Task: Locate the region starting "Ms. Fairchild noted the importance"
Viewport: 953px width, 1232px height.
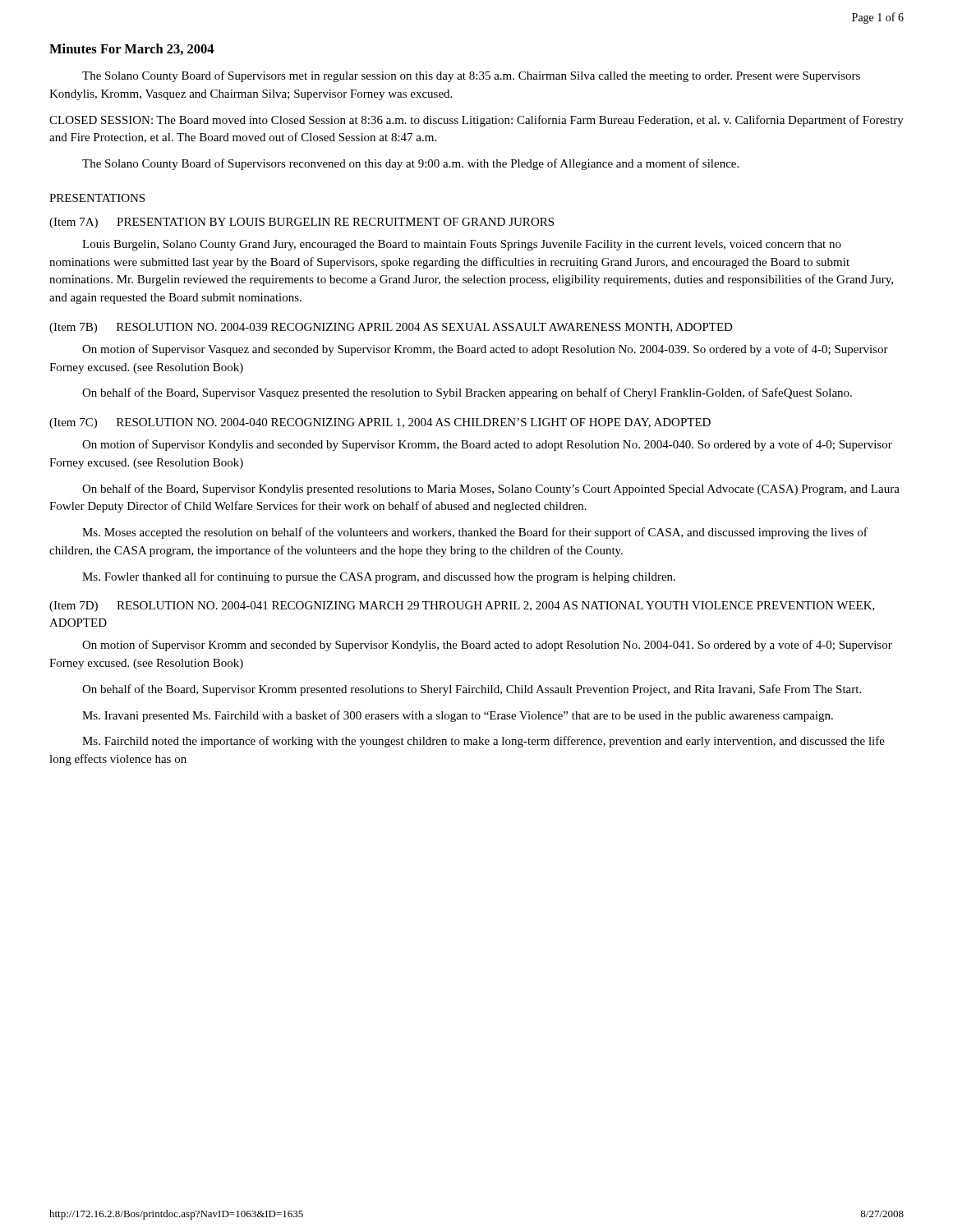Action: (x=467, y=750)
